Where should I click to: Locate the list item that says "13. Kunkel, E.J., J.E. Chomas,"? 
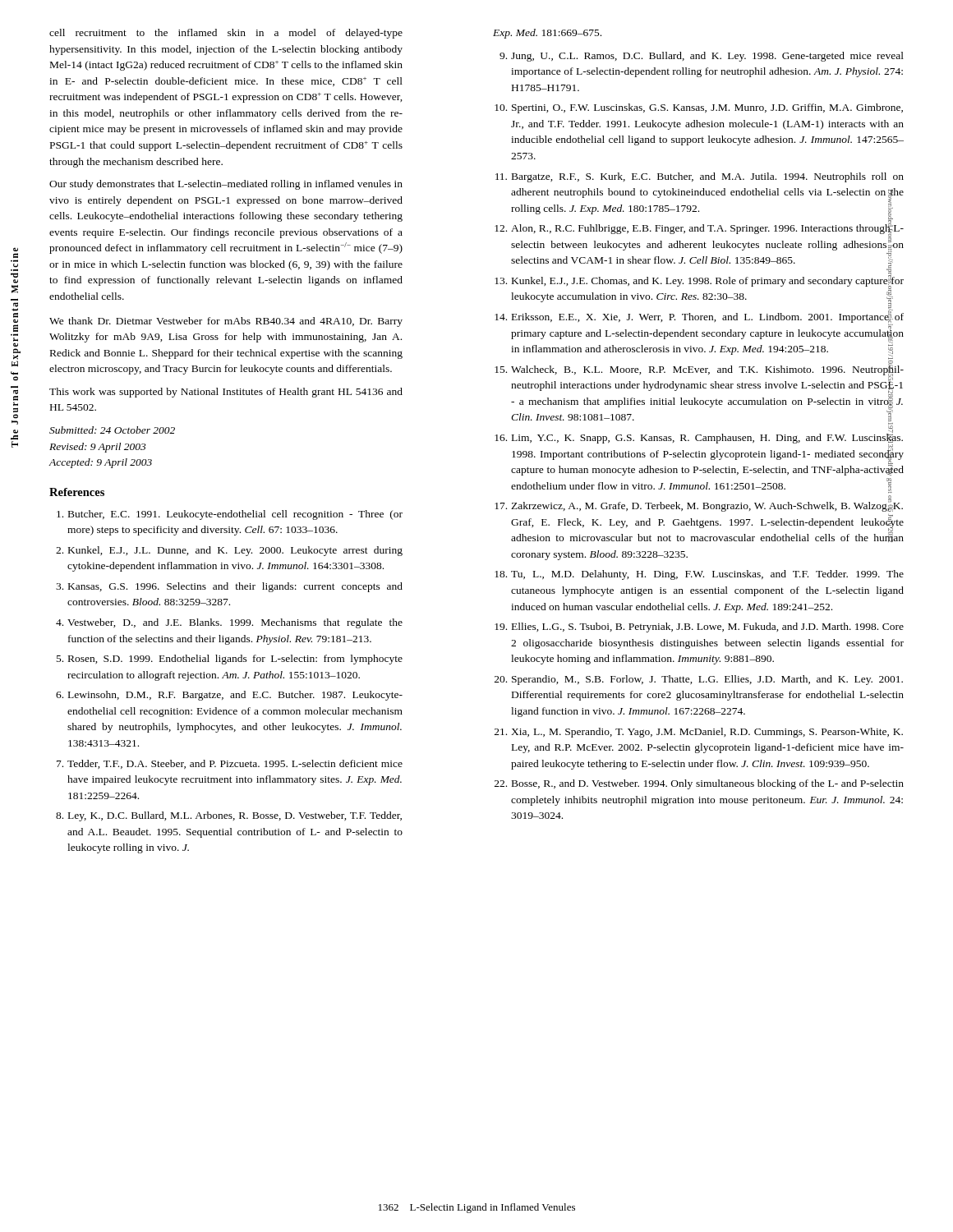point(698,289)
